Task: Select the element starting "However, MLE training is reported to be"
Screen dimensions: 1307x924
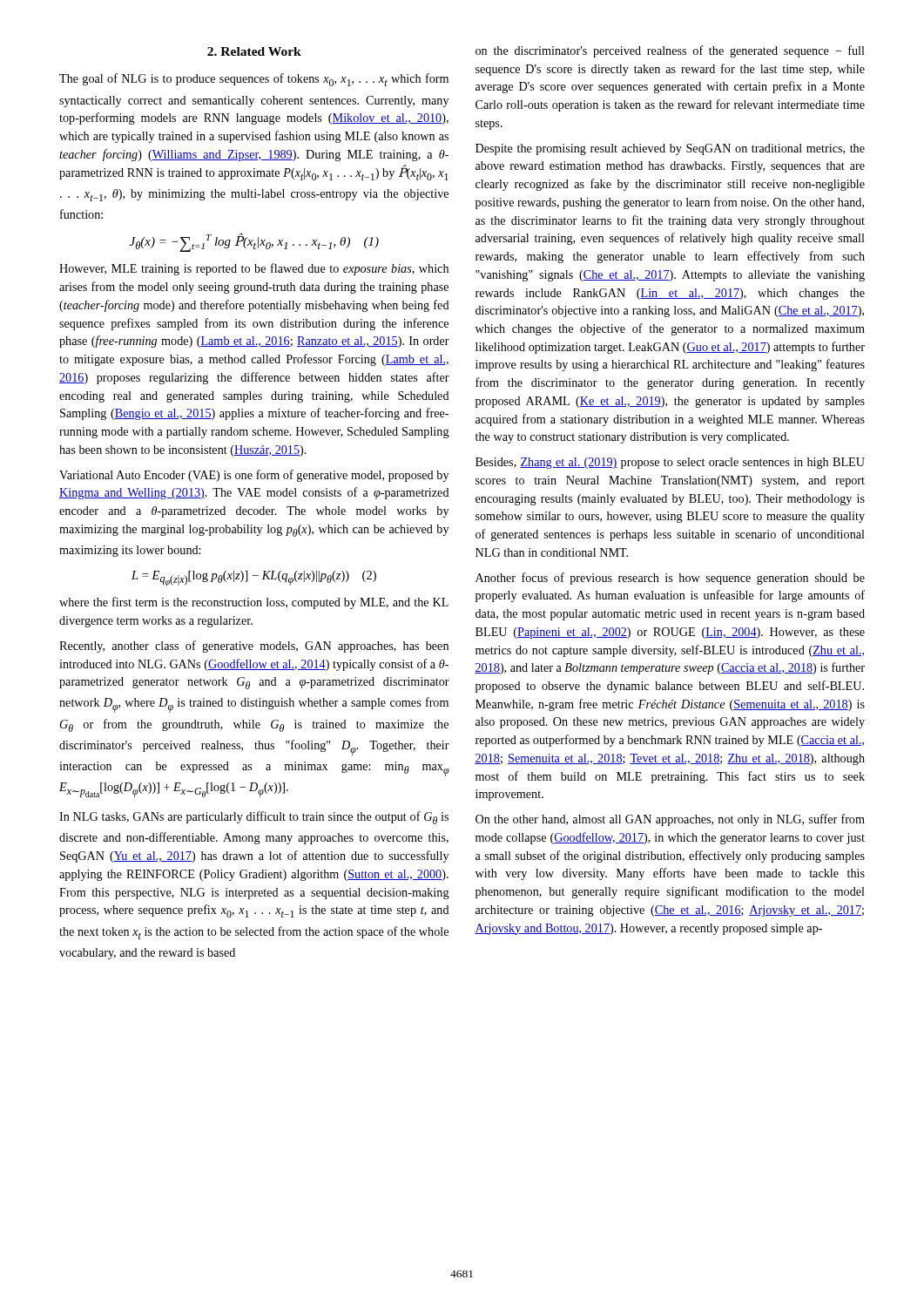Action: [x=254, y=359]
